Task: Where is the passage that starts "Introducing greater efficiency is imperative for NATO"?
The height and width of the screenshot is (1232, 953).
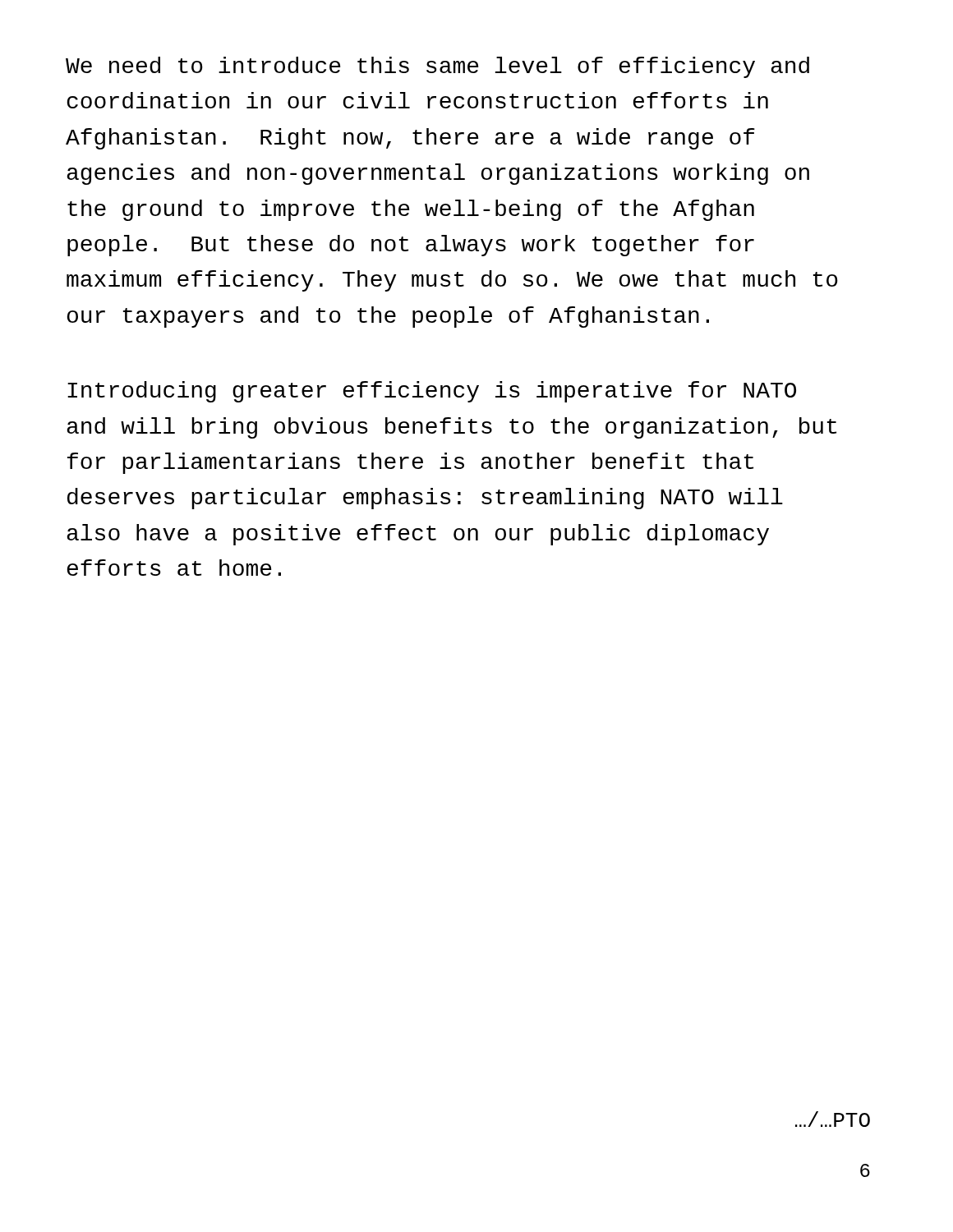Action: [x=452, y=481]
